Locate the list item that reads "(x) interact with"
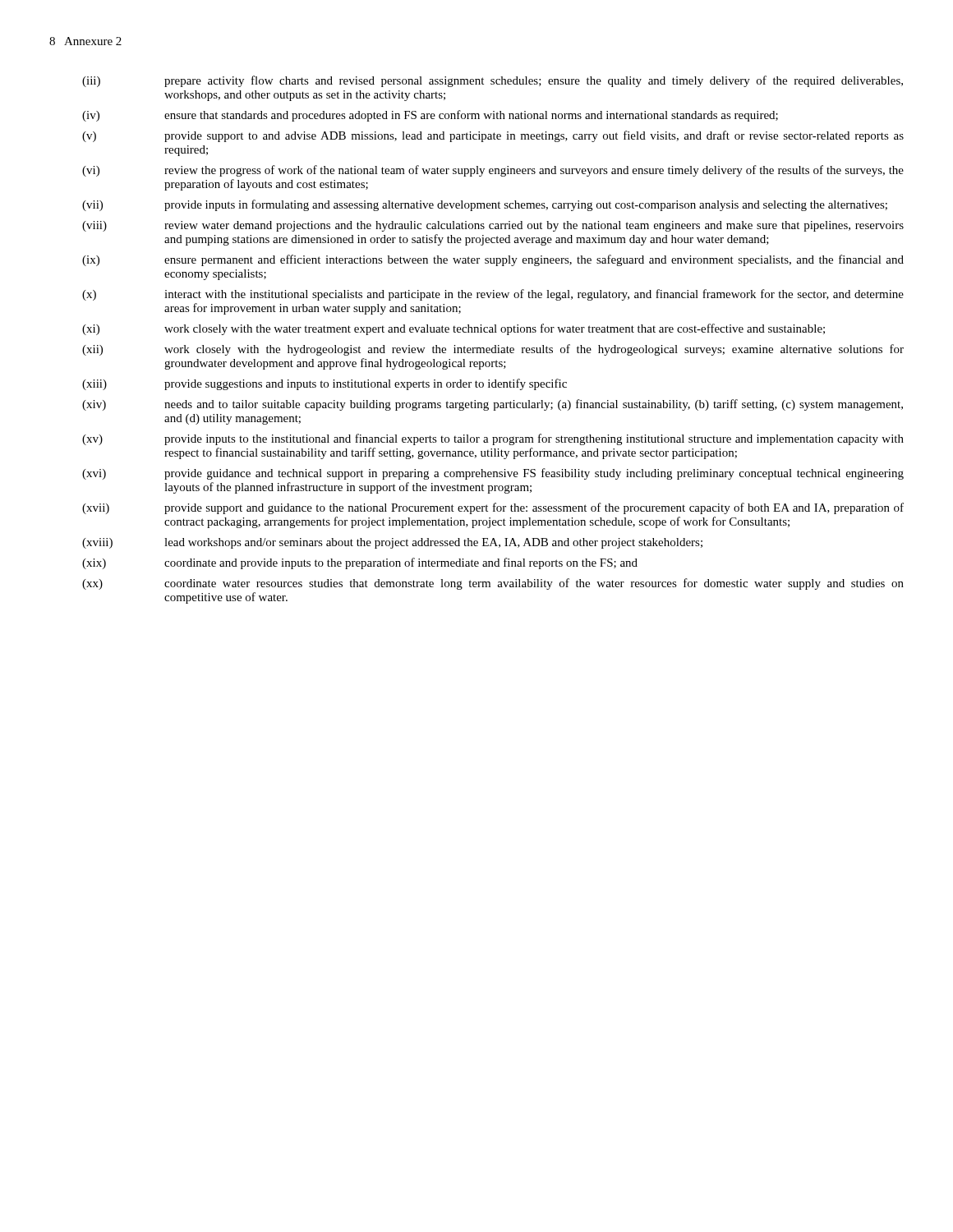 click(x=476, y=301)
